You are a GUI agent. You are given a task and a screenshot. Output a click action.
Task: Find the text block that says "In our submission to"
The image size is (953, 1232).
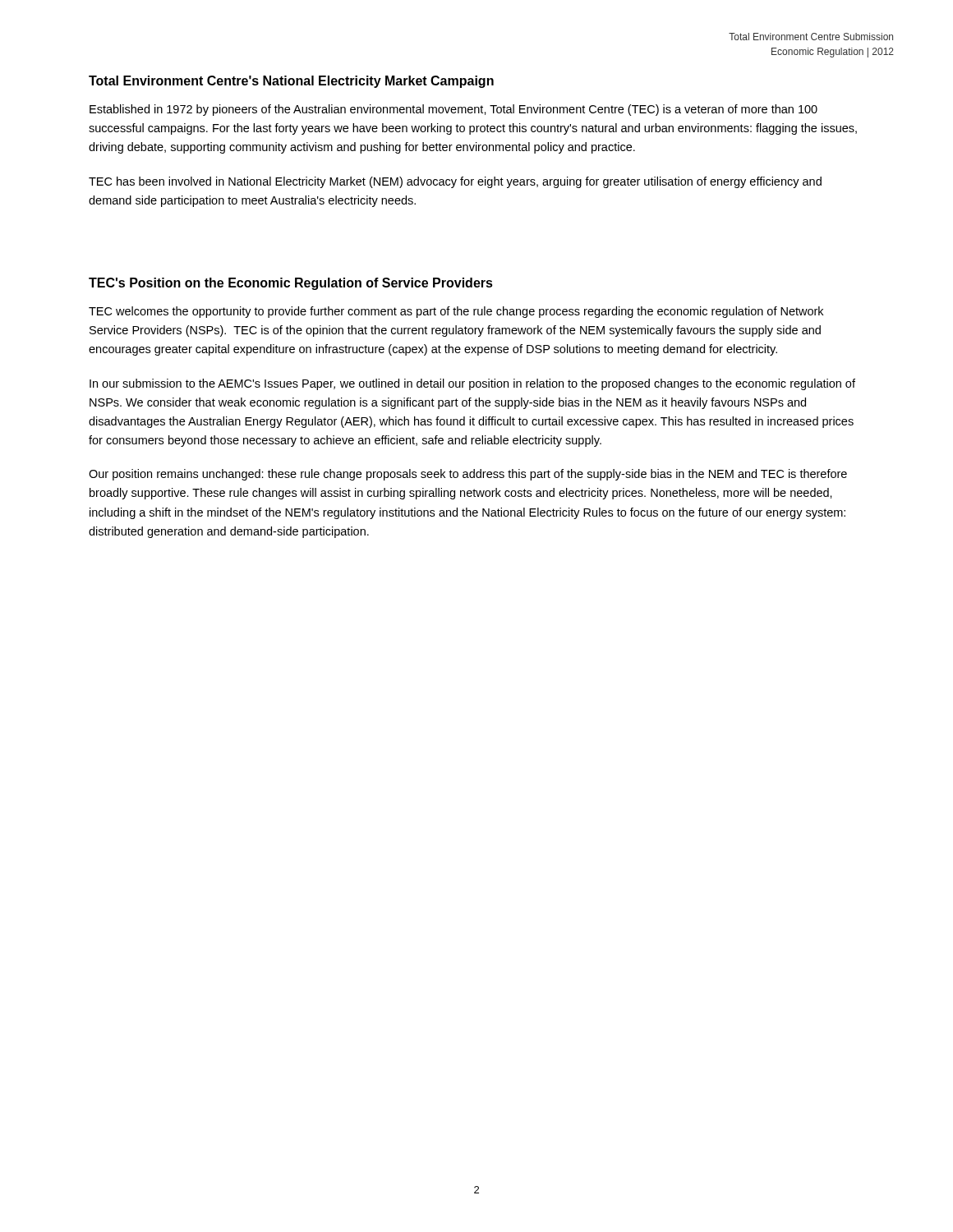(472, 412)
